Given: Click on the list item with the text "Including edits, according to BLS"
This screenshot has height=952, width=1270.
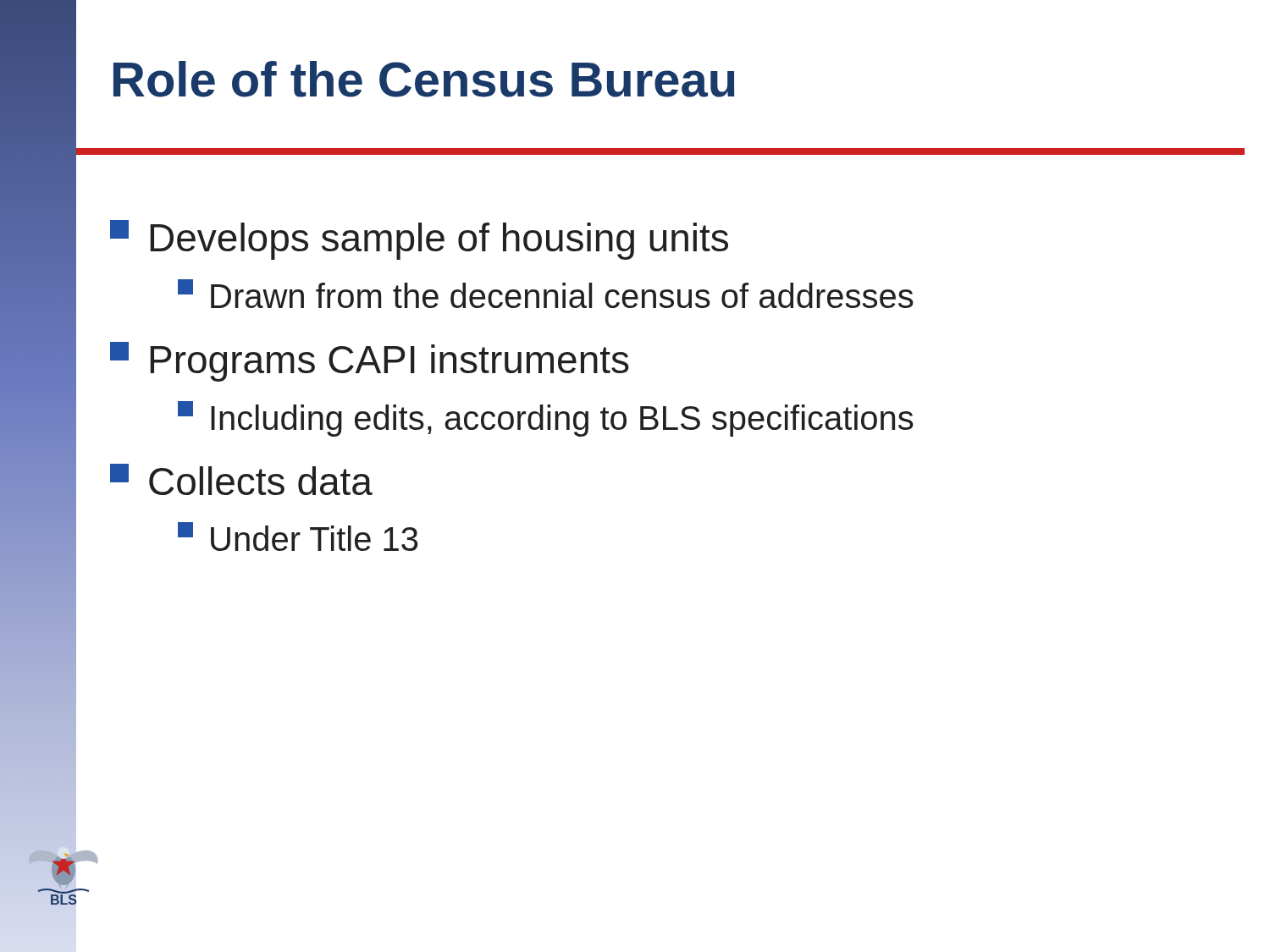Looking at the screenshot, I should click(546, 416).
